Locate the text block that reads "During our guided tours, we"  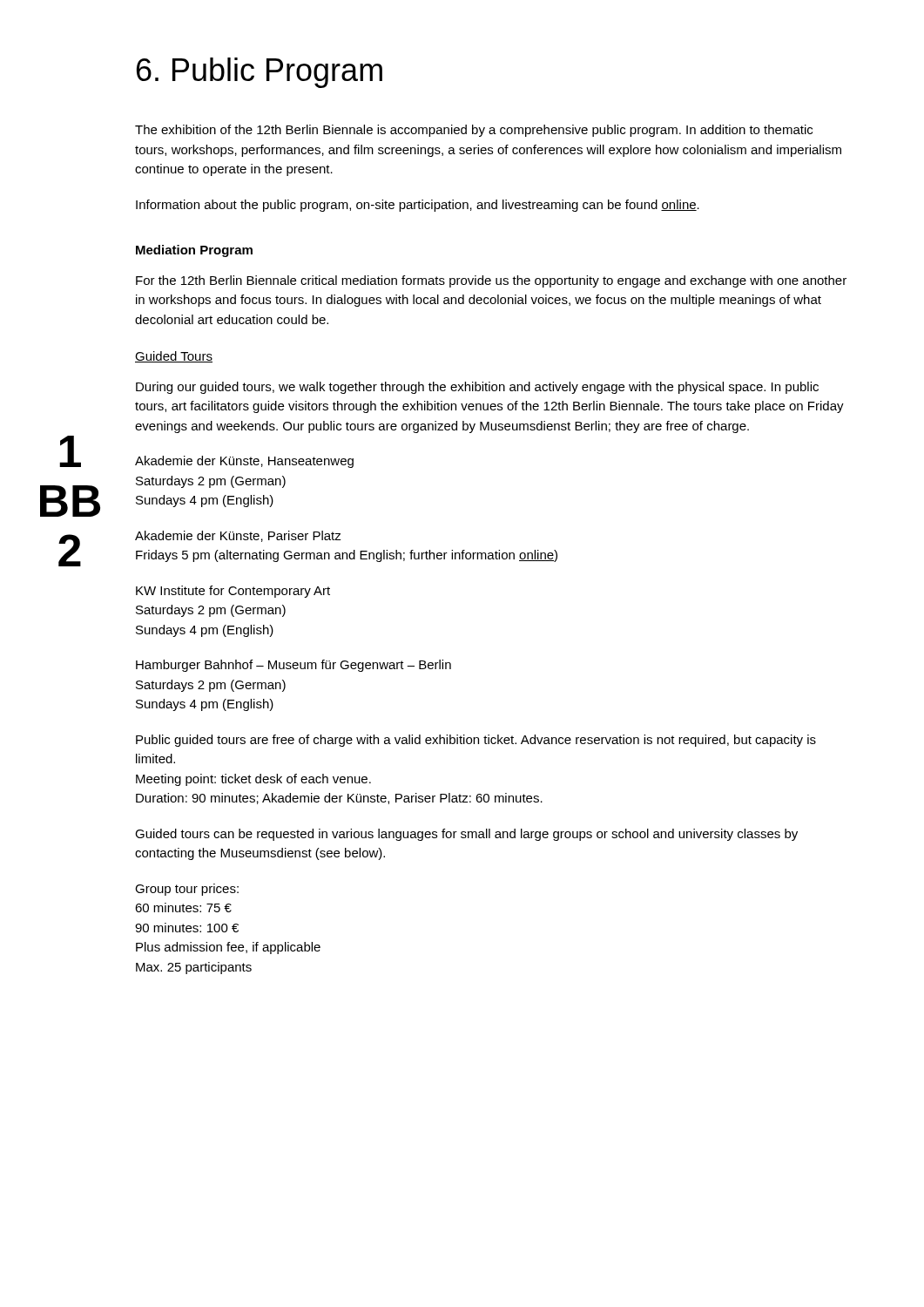(492, 406)
